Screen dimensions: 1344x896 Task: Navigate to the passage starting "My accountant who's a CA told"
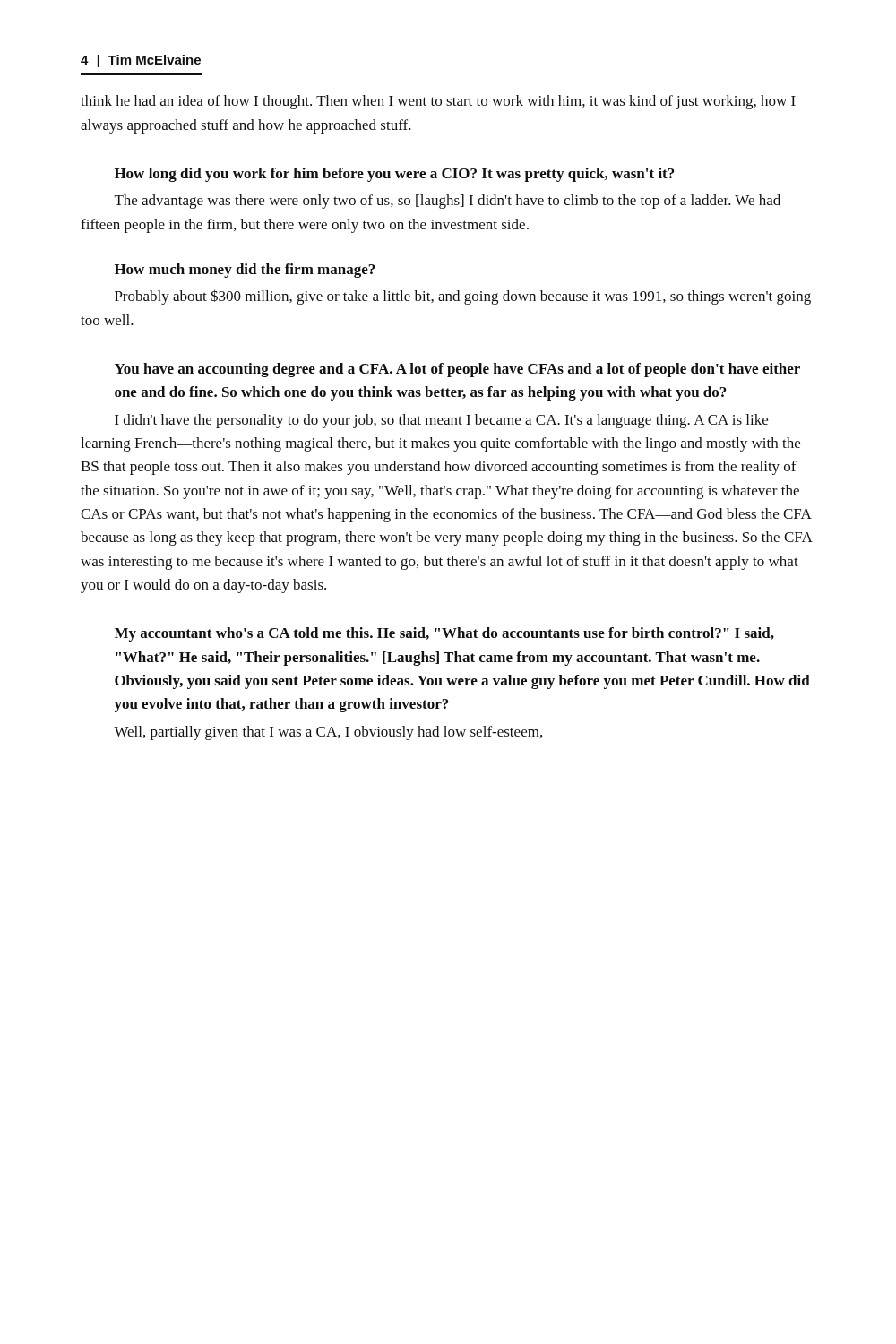click(x=465, y=669)
